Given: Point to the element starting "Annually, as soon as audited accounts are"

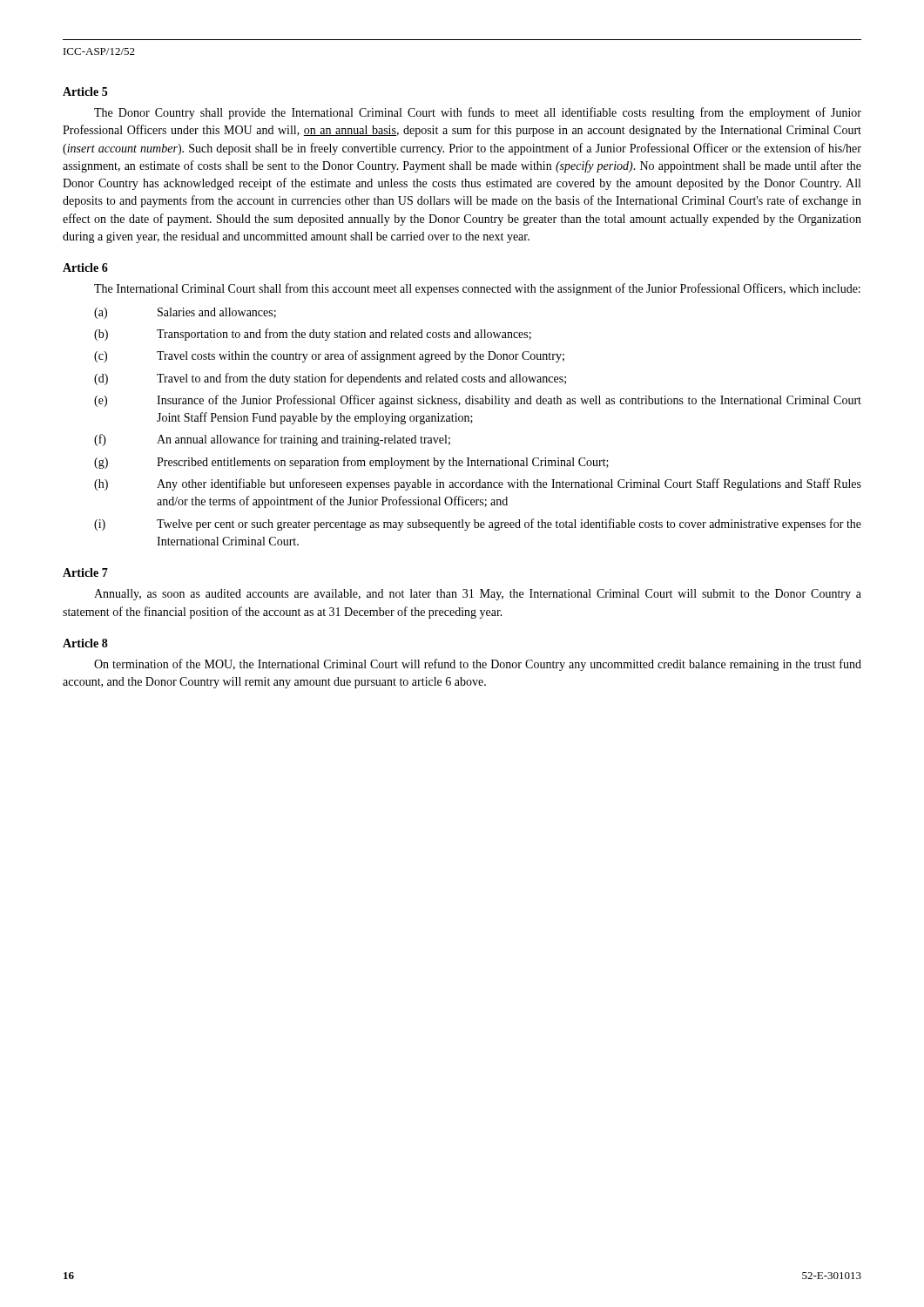Looking at the screenshot, I should click(462, 603).
